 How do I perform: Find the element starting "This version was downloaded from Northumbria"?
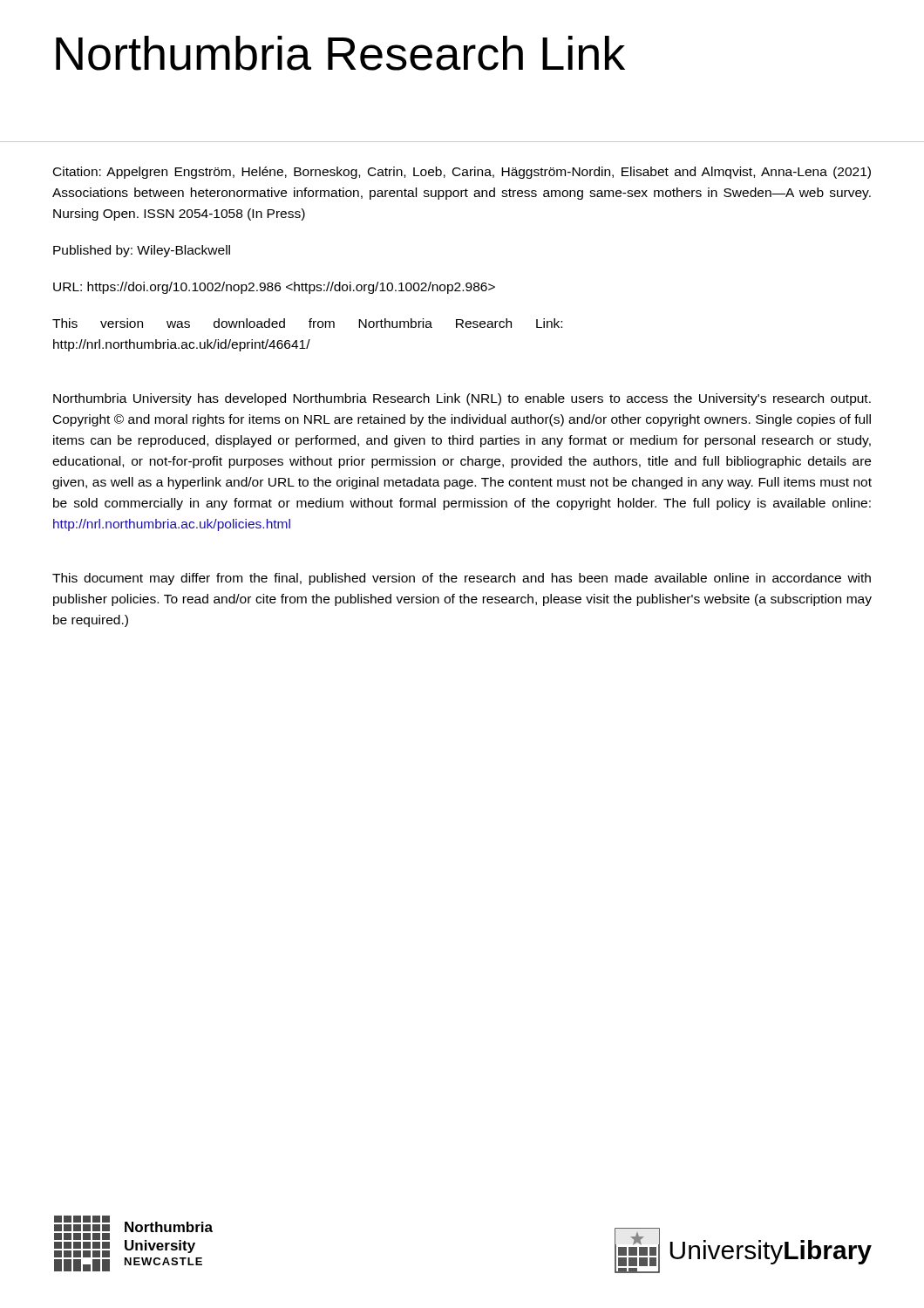point(308,334)
